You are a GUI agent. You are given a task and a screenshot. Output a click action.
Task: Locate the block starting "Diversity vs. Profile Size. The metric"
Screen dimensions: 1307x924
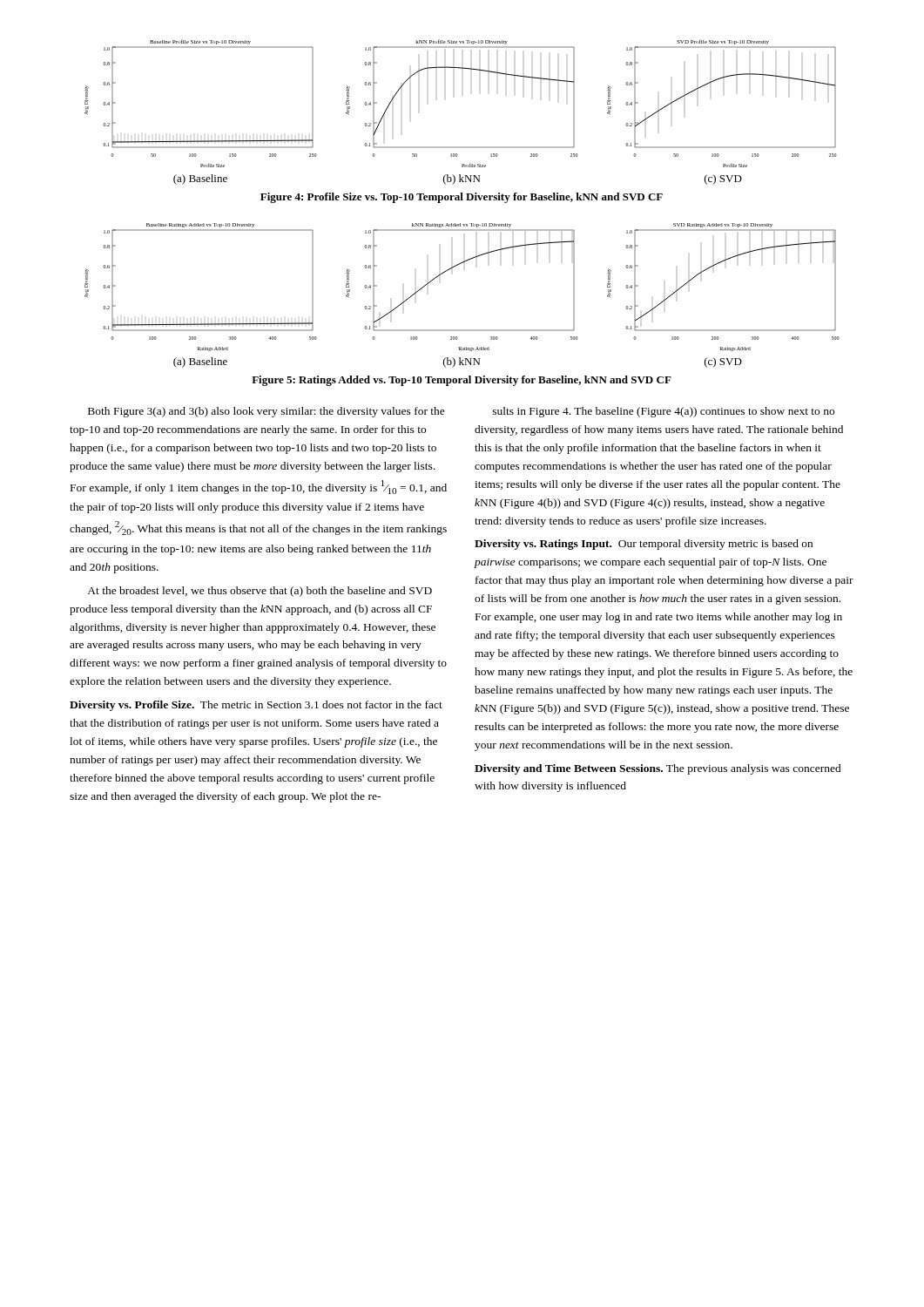tap(256, 750)
